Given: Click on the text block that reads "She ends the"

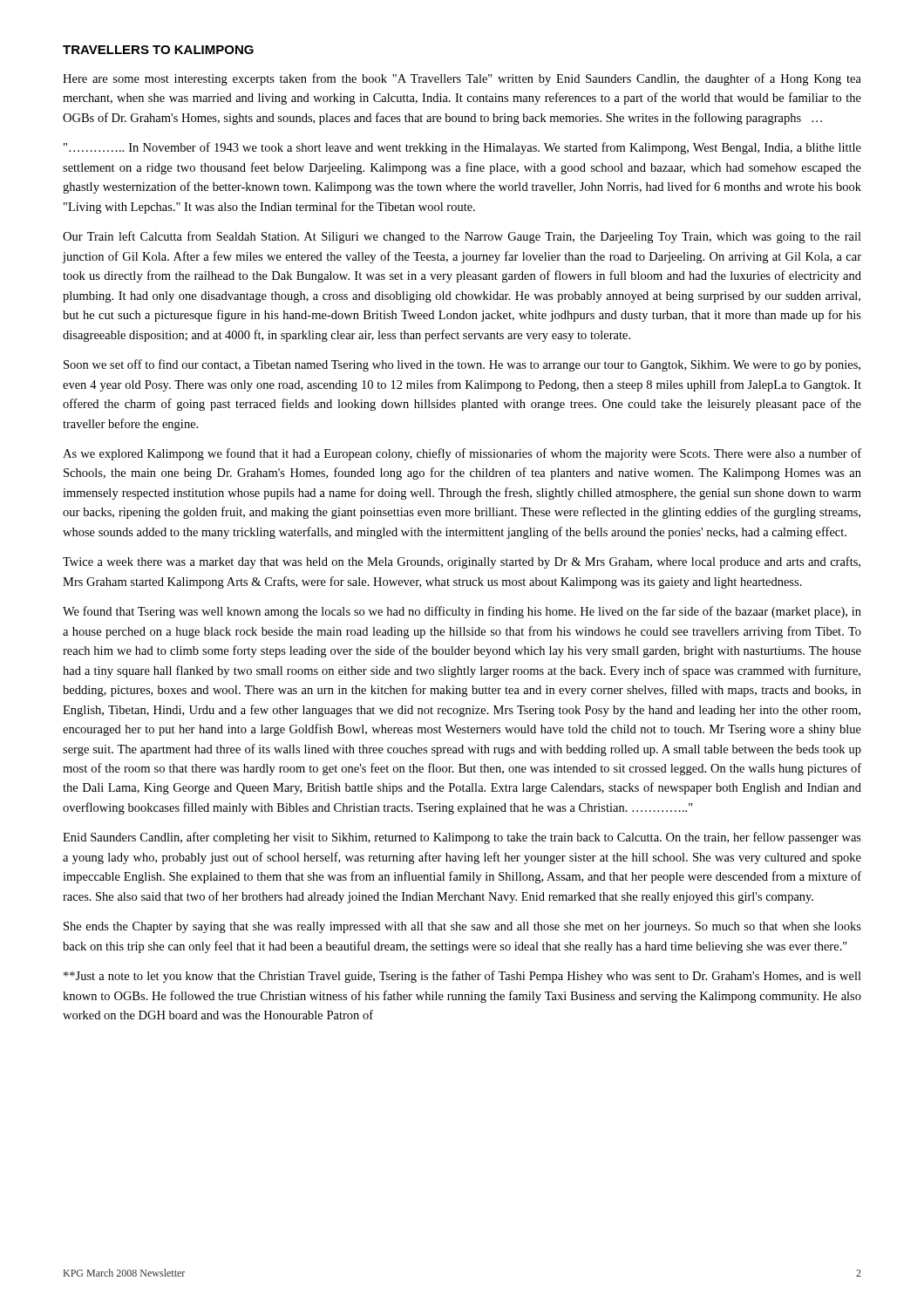Looking at the screenshot, I should point(462,936).
